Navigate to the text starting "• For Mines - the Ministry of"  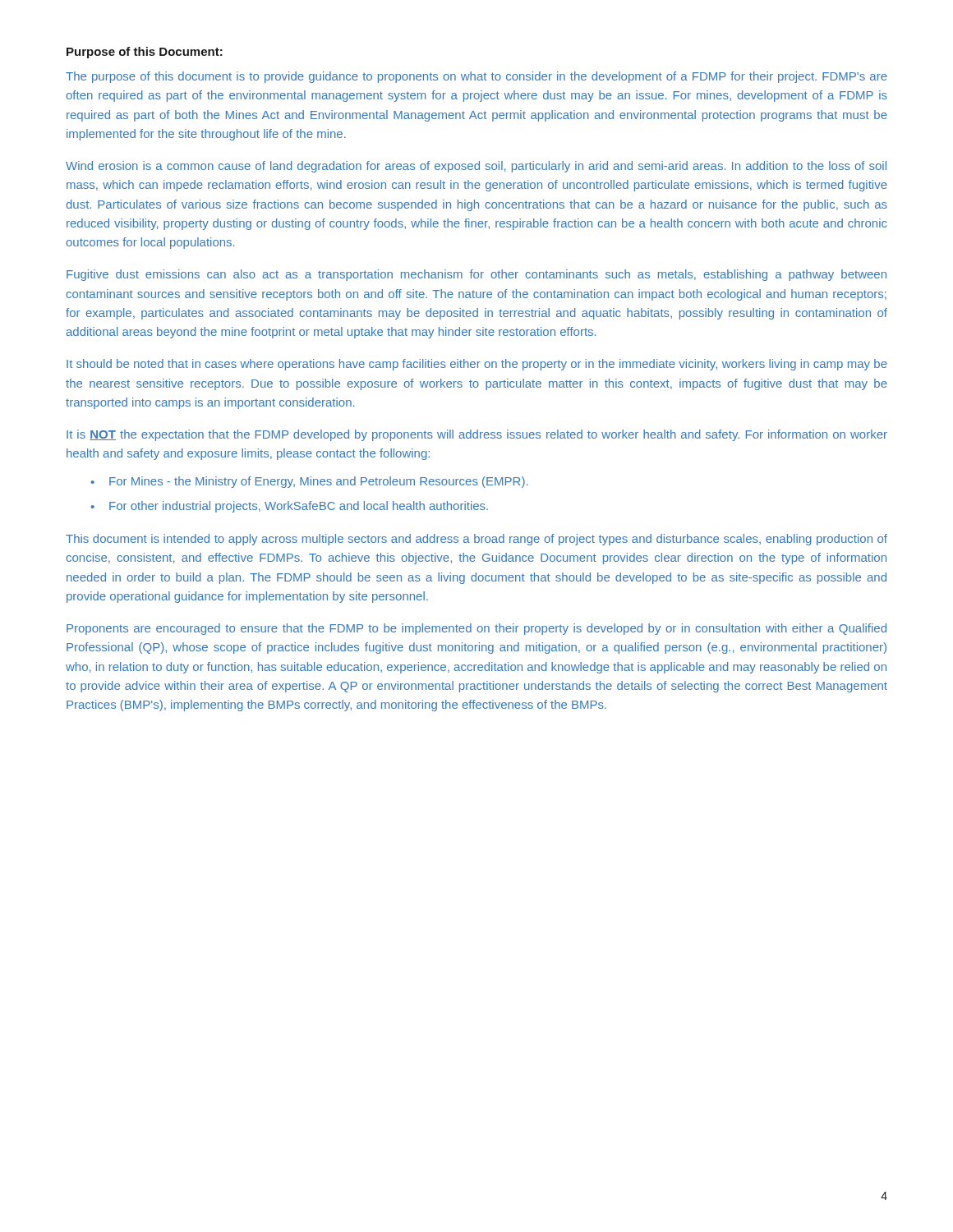click(310, 481)
